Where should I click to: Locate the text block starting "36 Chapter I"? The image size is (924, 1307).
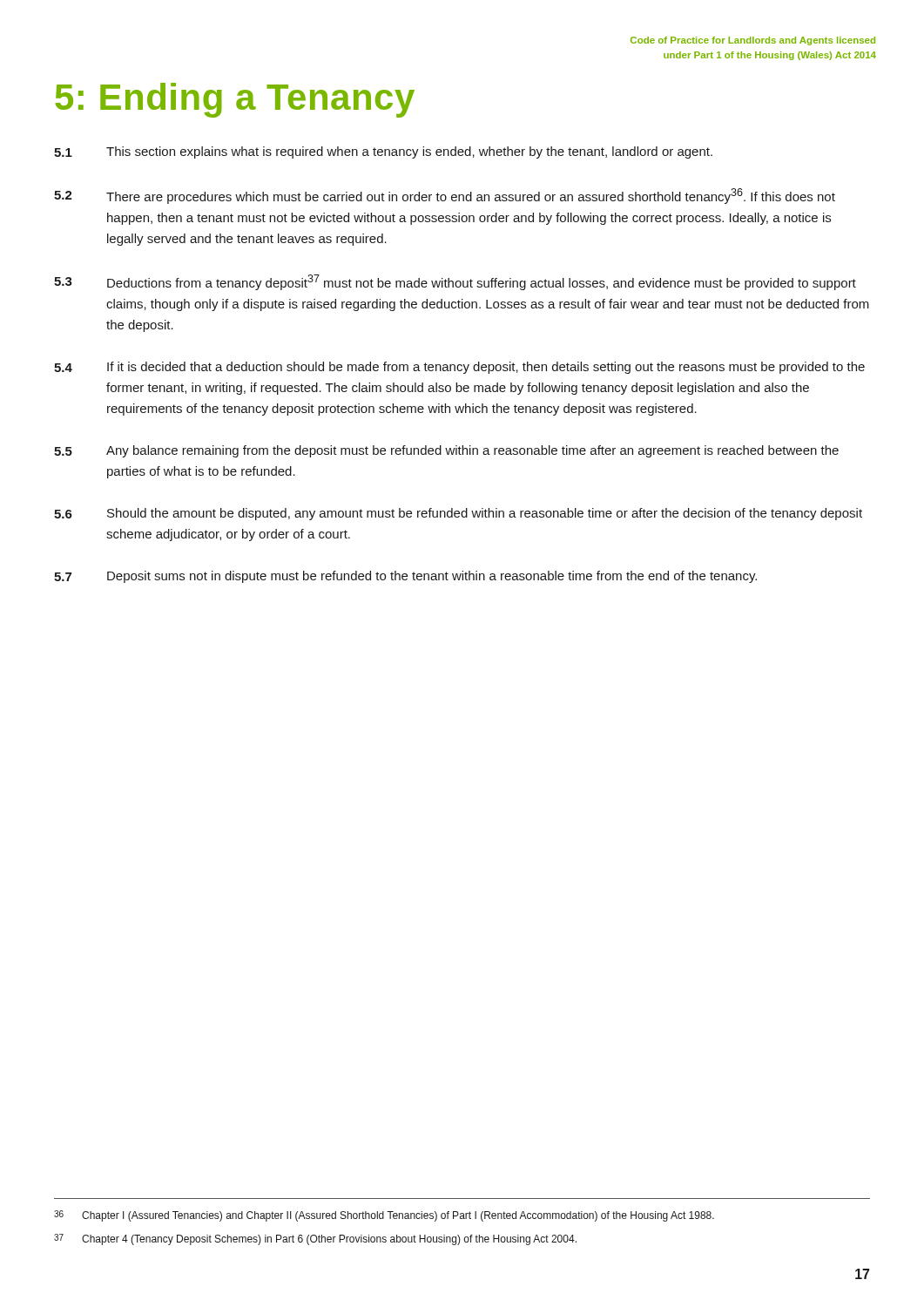(x=462, y=1217)
